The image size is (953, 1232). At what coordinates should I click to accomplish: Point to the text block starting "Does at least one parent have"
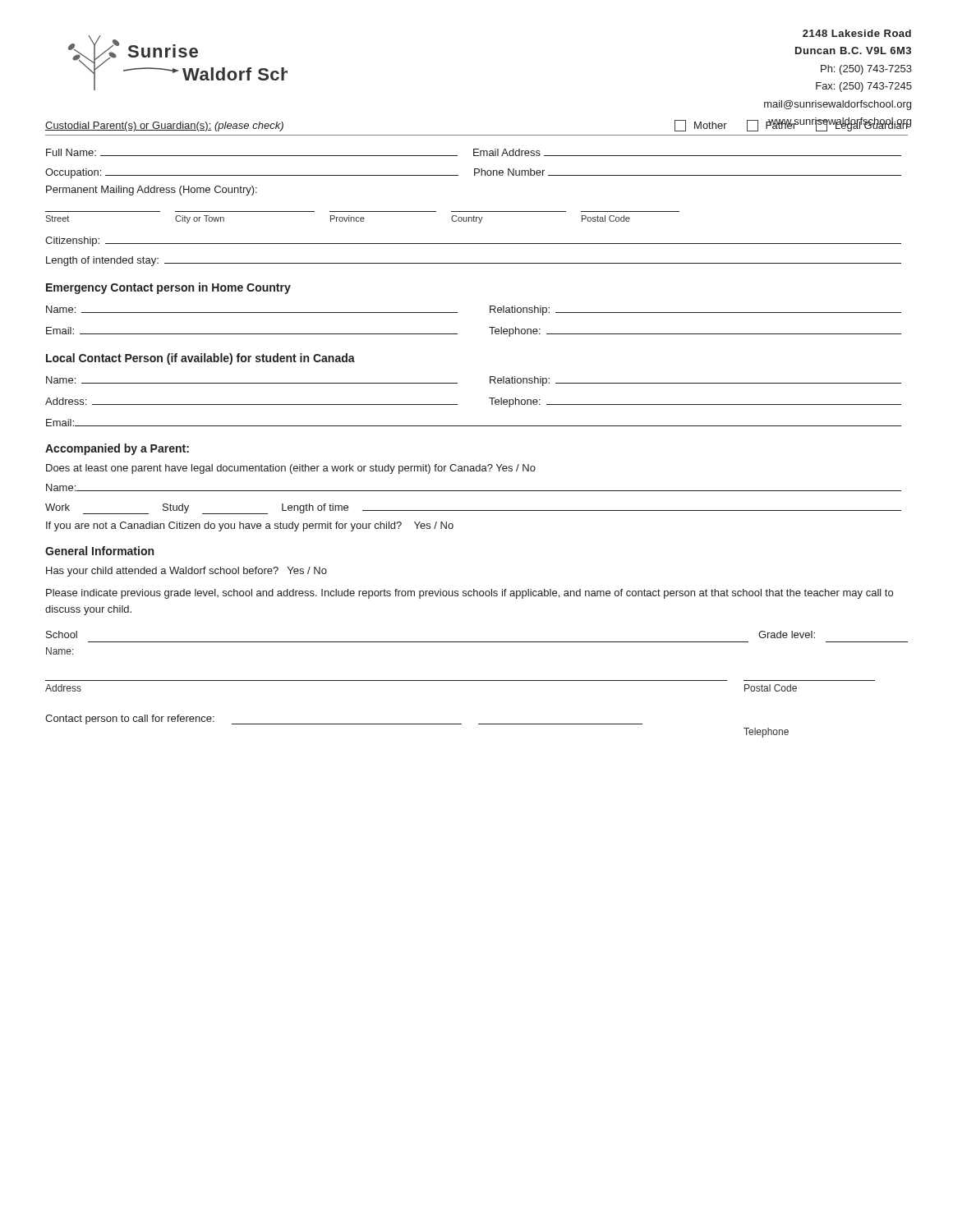pos(290,468)
